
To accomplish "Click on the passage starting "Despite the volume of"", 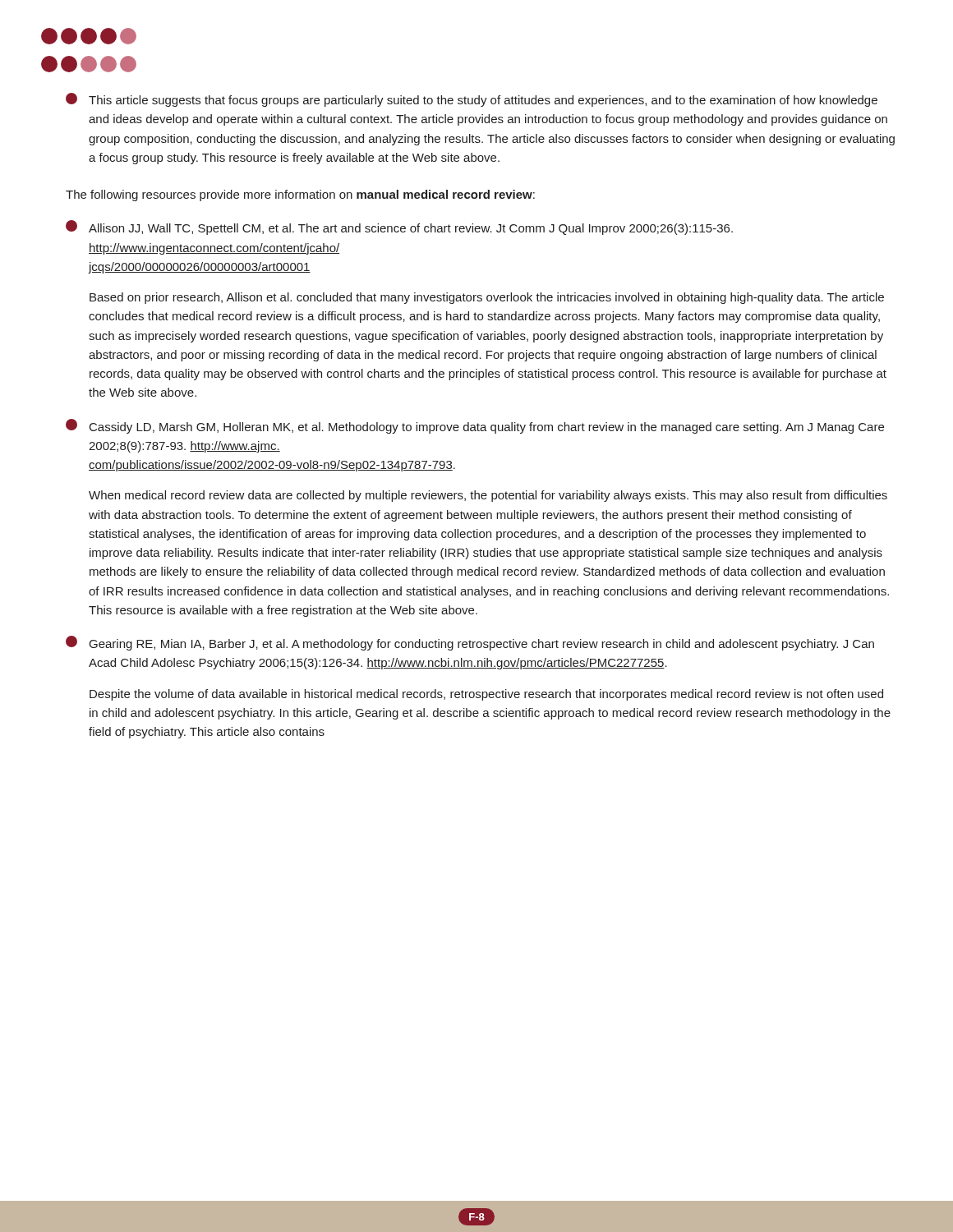I will (490, 712).
